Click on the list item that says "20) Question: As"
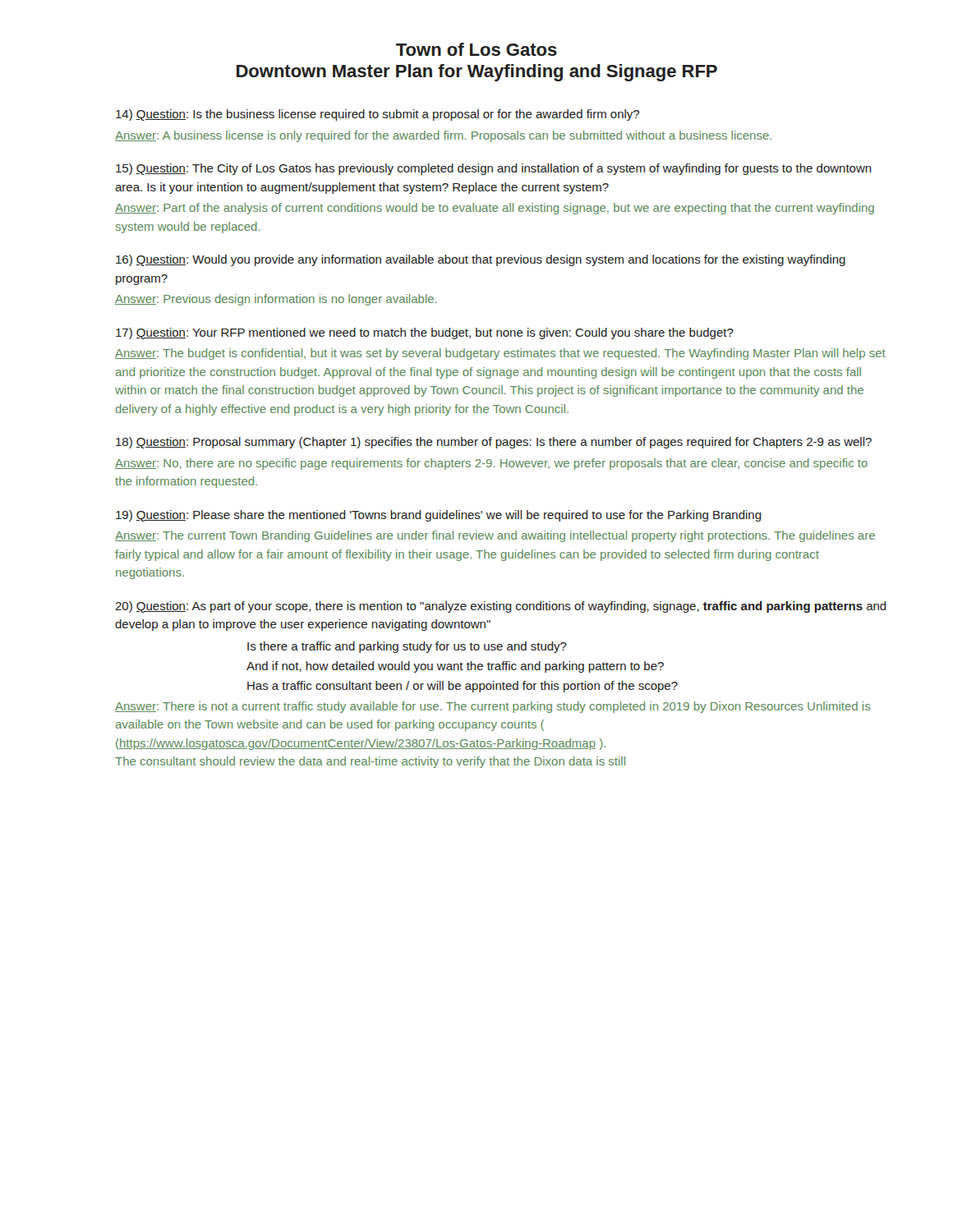Screen dimensions: 1232x953 [501, 684]
